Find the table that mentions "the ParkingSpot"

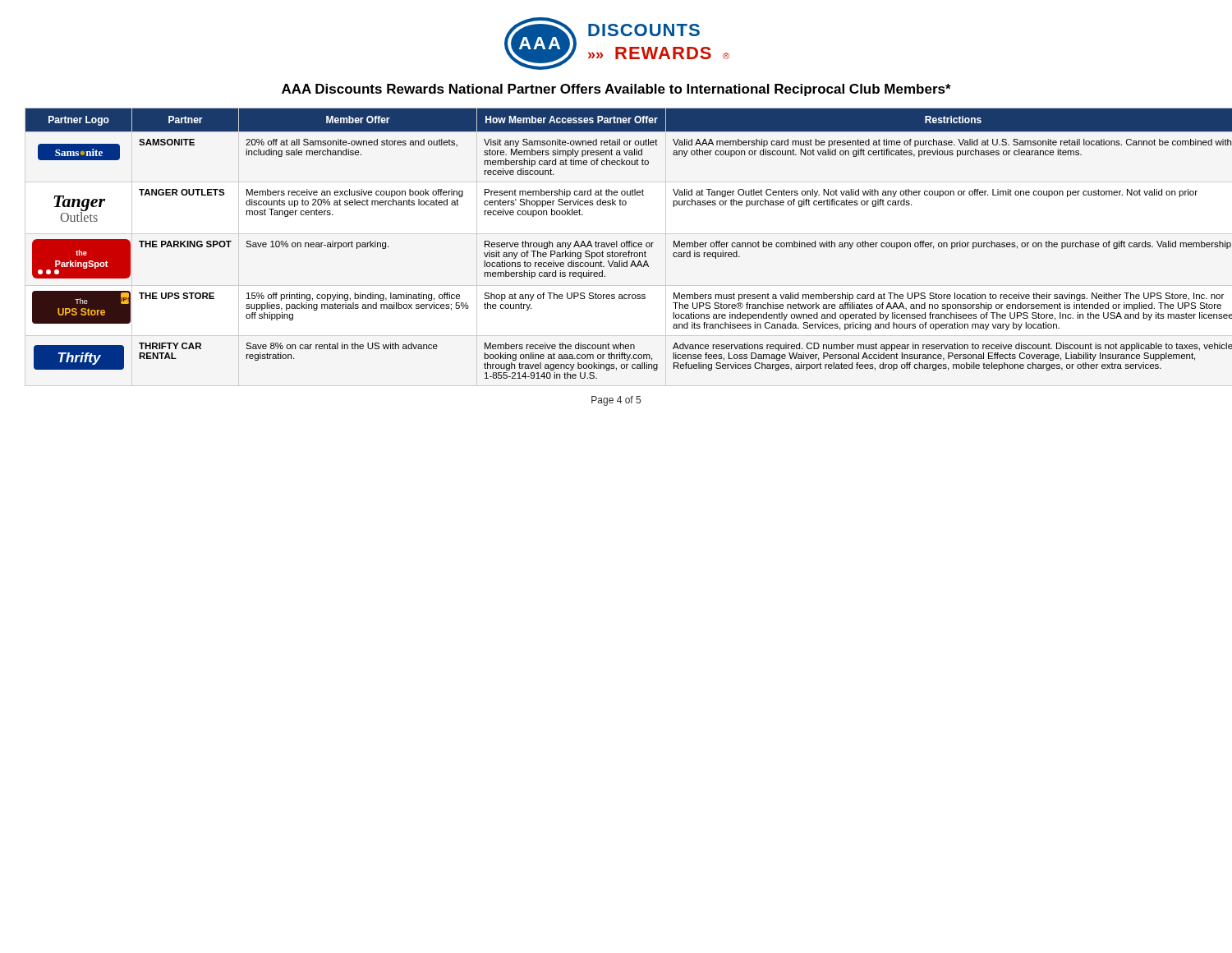(x=616, y=247)
